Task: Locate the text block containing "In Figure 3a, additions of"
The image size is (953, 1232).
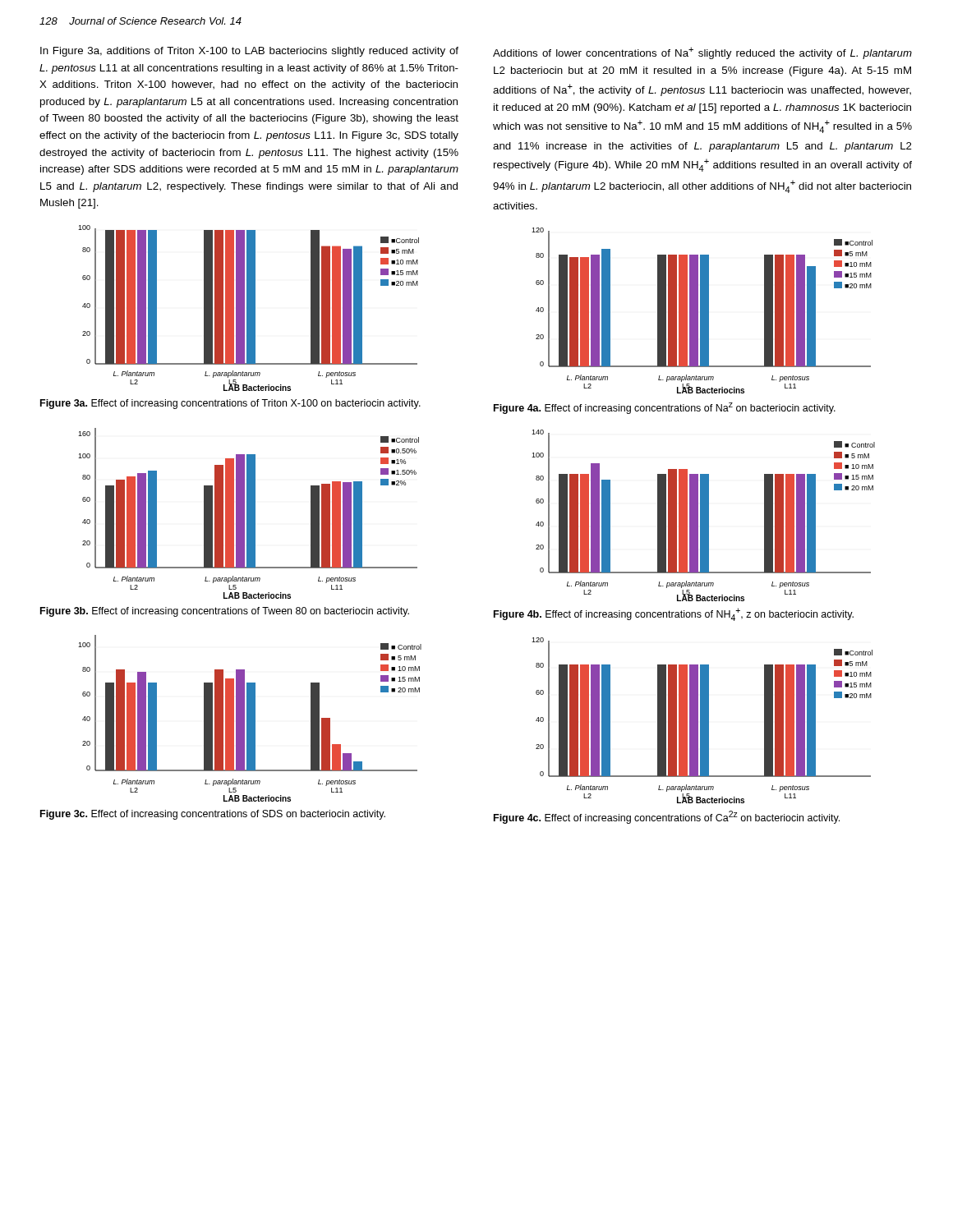Action: coord(249,127)
